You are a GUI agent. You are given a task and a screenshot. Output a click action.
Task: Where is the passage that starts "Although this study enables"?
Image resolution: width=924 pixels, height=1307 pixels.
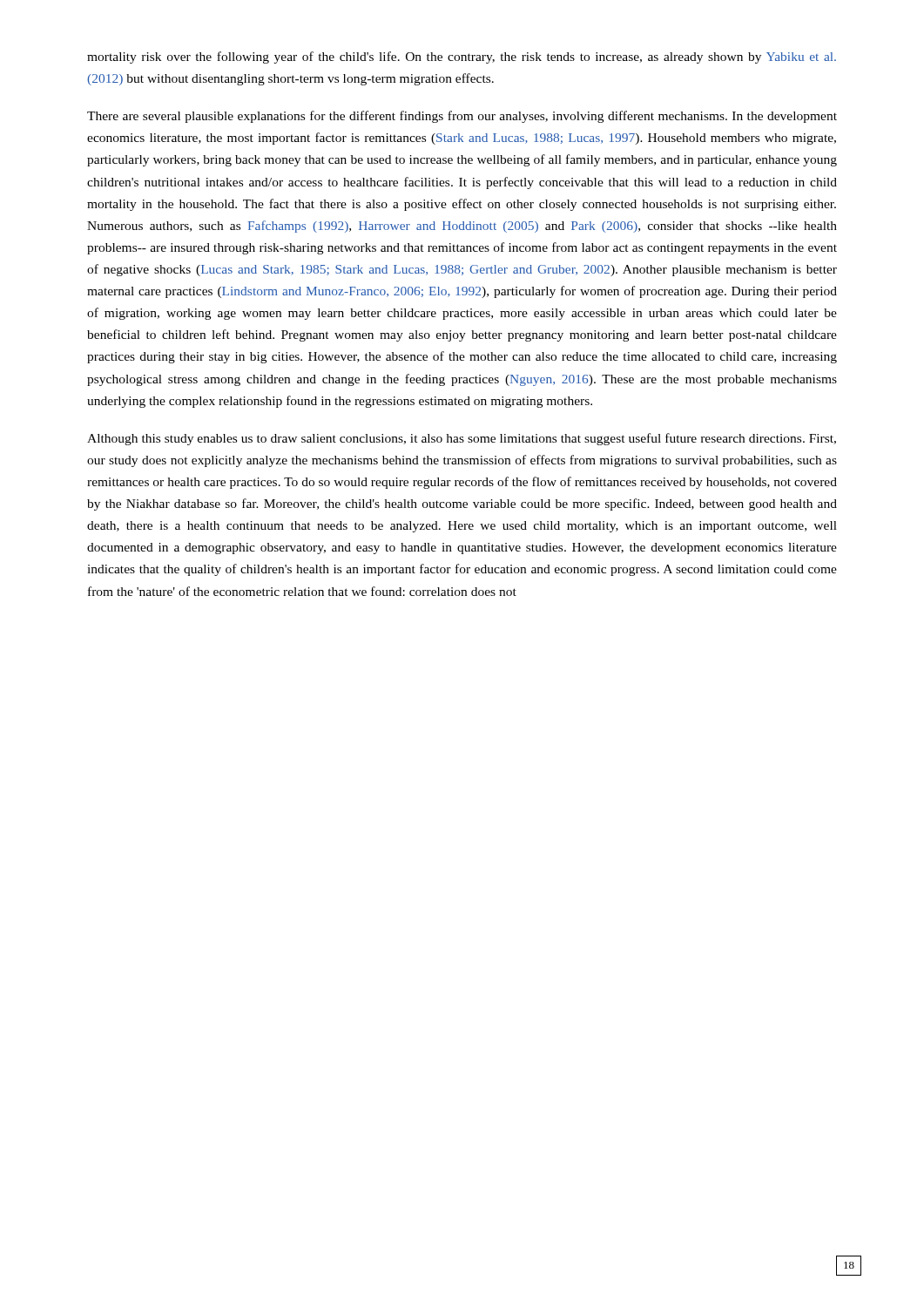click(462, 514)
